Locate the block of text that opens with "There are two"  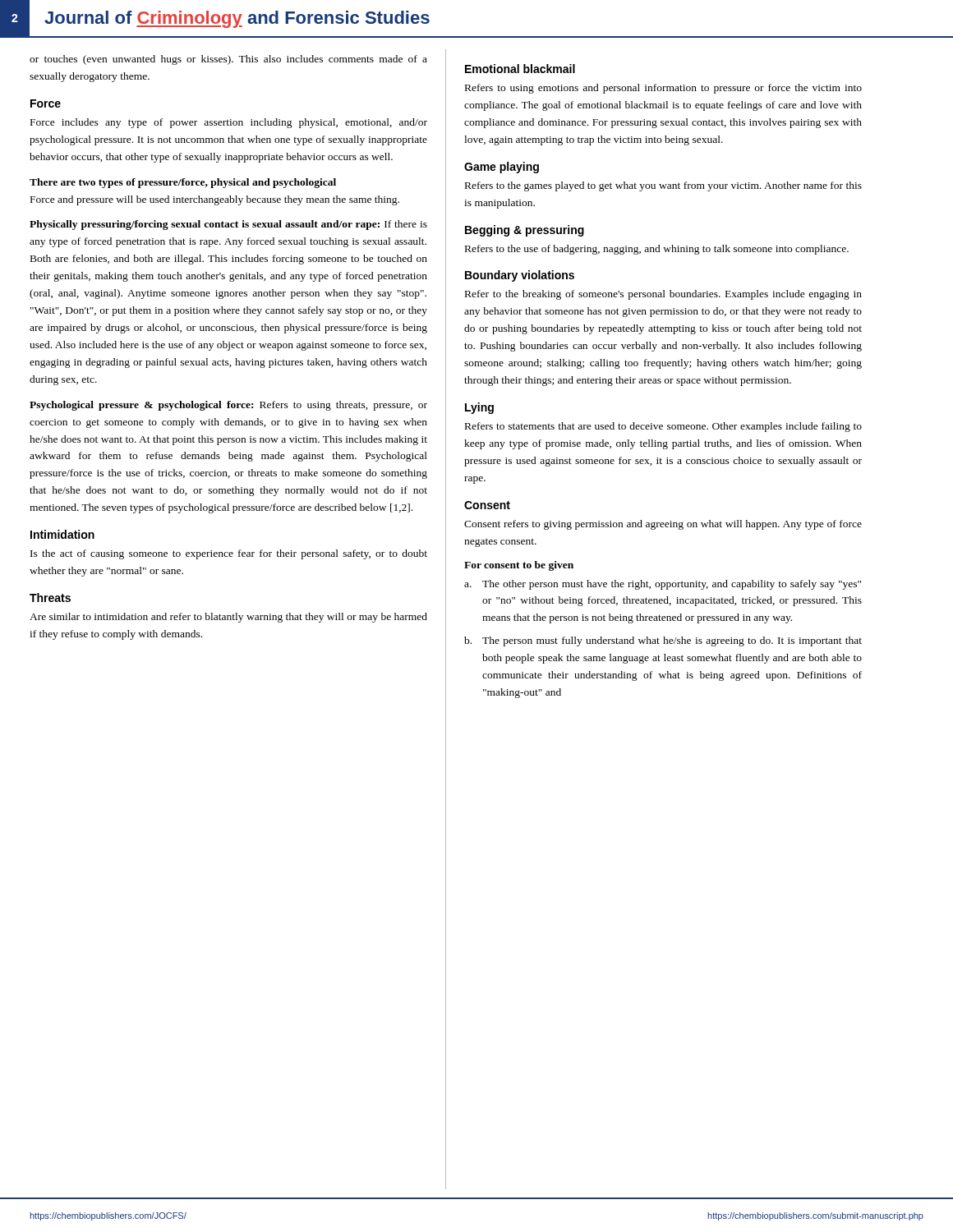(x=215, y=190)
